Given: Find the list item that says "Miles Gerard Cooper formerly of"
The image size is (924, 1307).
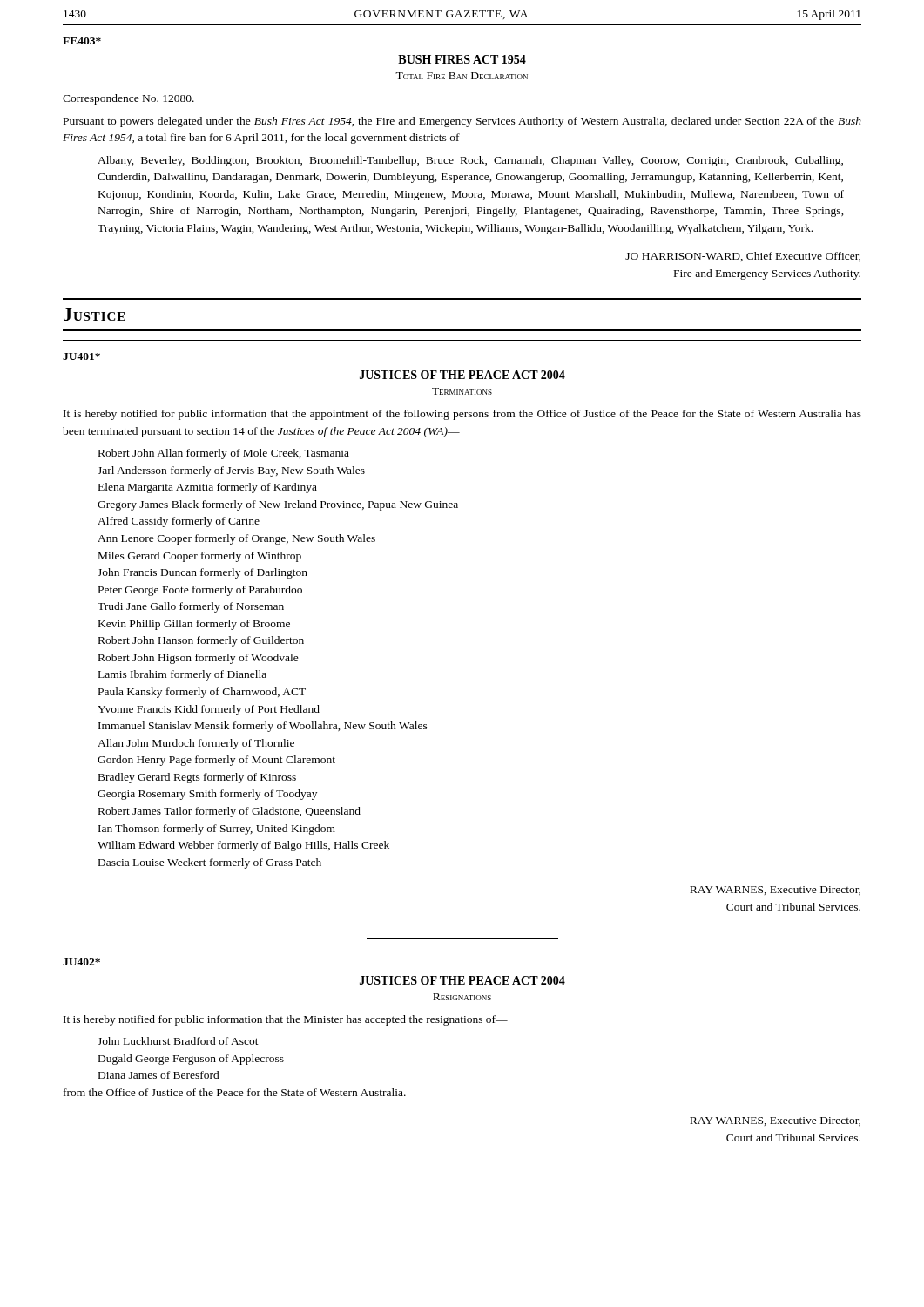Looking at the screenshot, I should tap(200, 555).
